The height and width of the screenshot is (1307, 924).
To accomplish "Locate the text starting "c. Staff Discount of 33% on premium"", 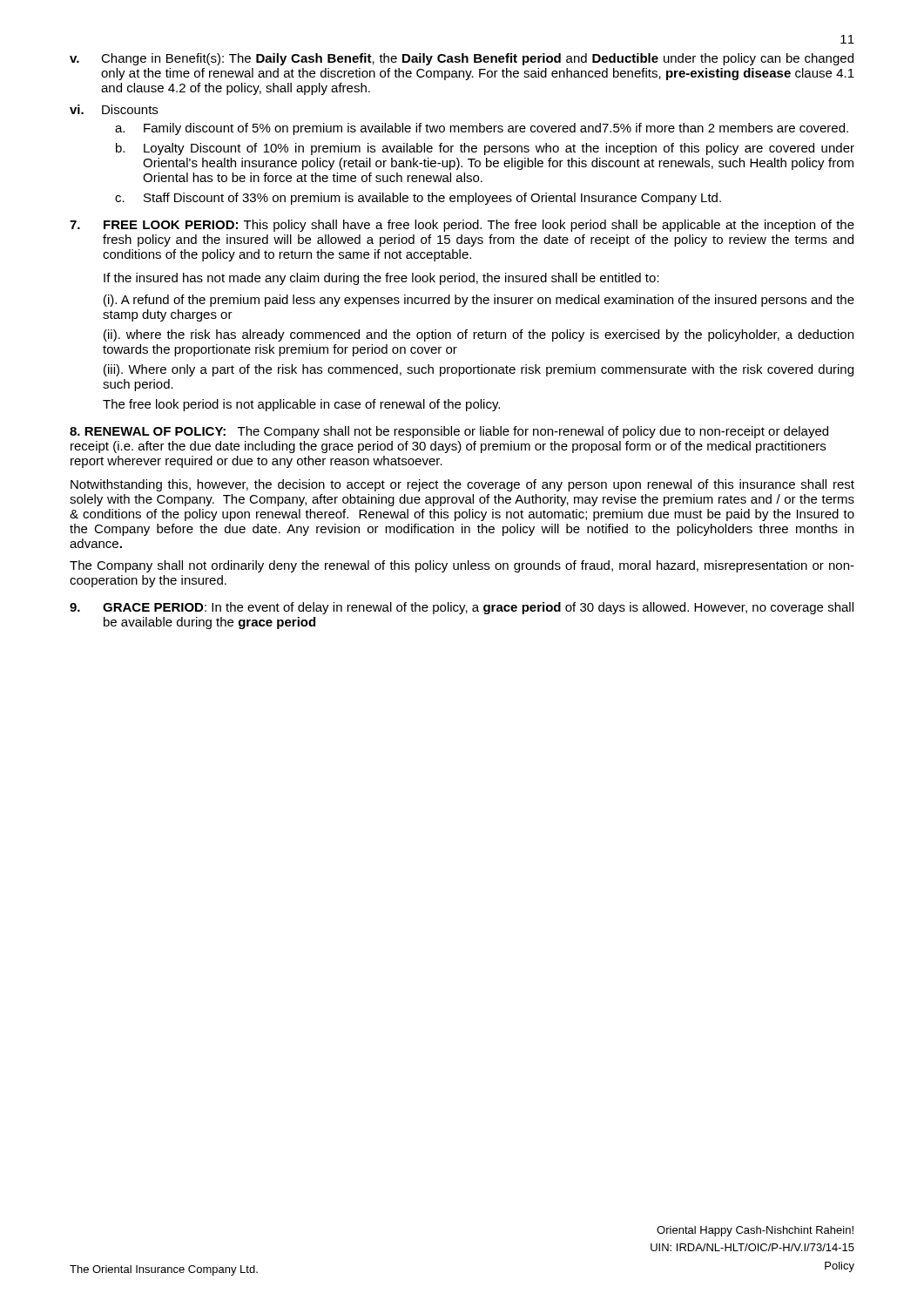I will 485,197.
